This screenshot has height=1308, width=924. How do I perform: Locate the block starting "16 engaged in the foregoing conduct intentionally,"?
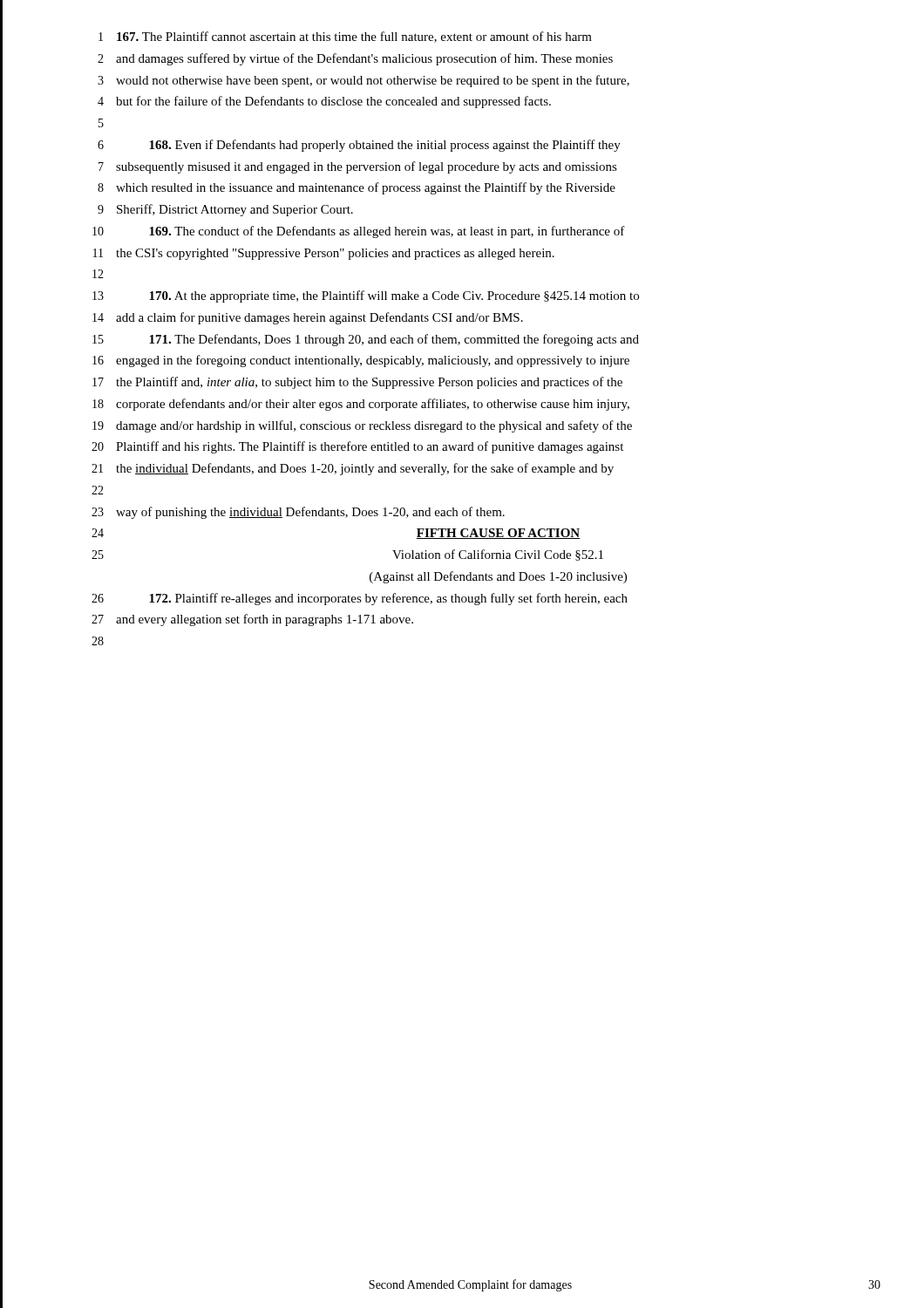(x=476, y=361)
